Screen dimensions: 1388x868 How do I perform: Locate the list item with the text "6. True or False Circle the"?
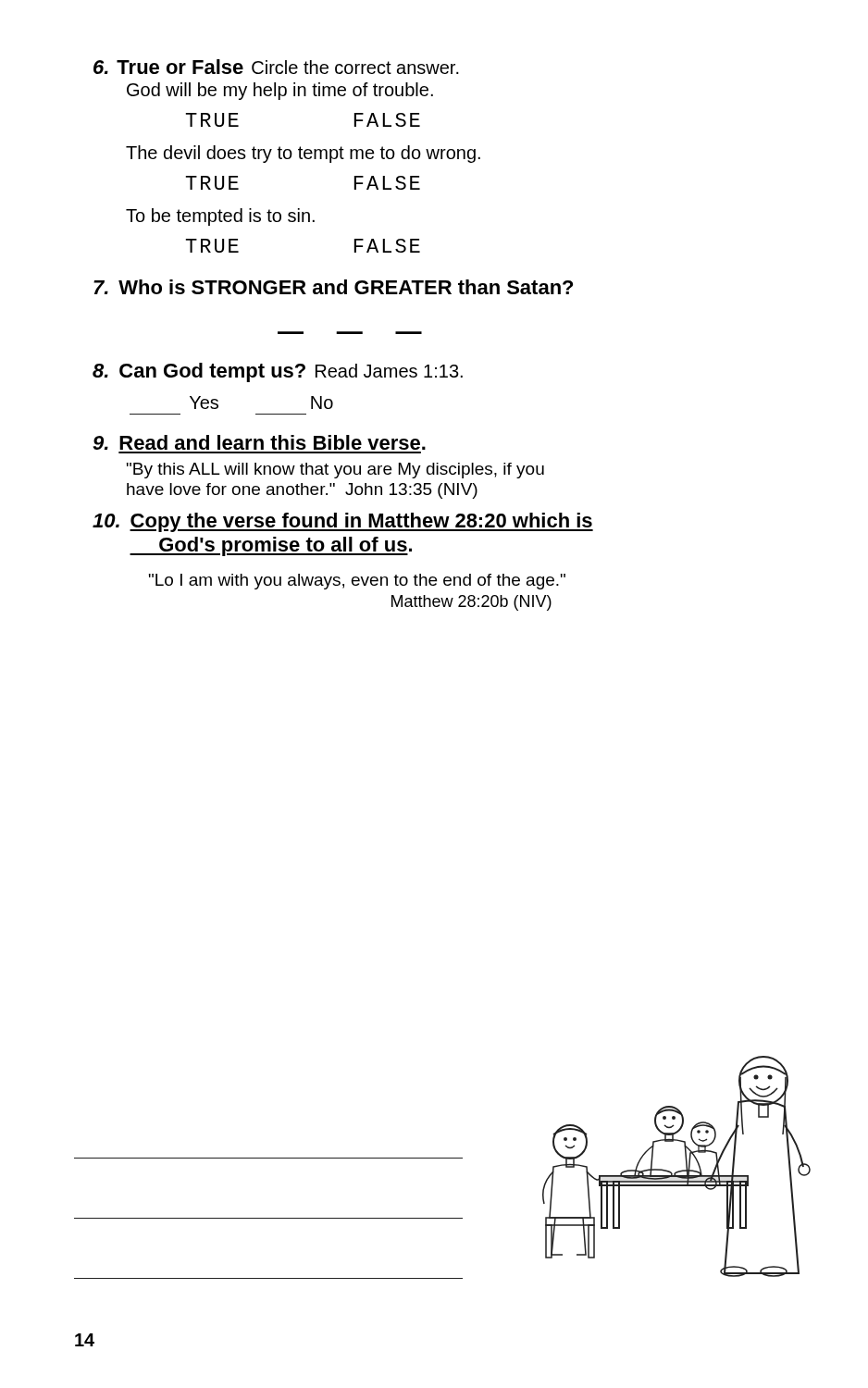pos(443,157)
